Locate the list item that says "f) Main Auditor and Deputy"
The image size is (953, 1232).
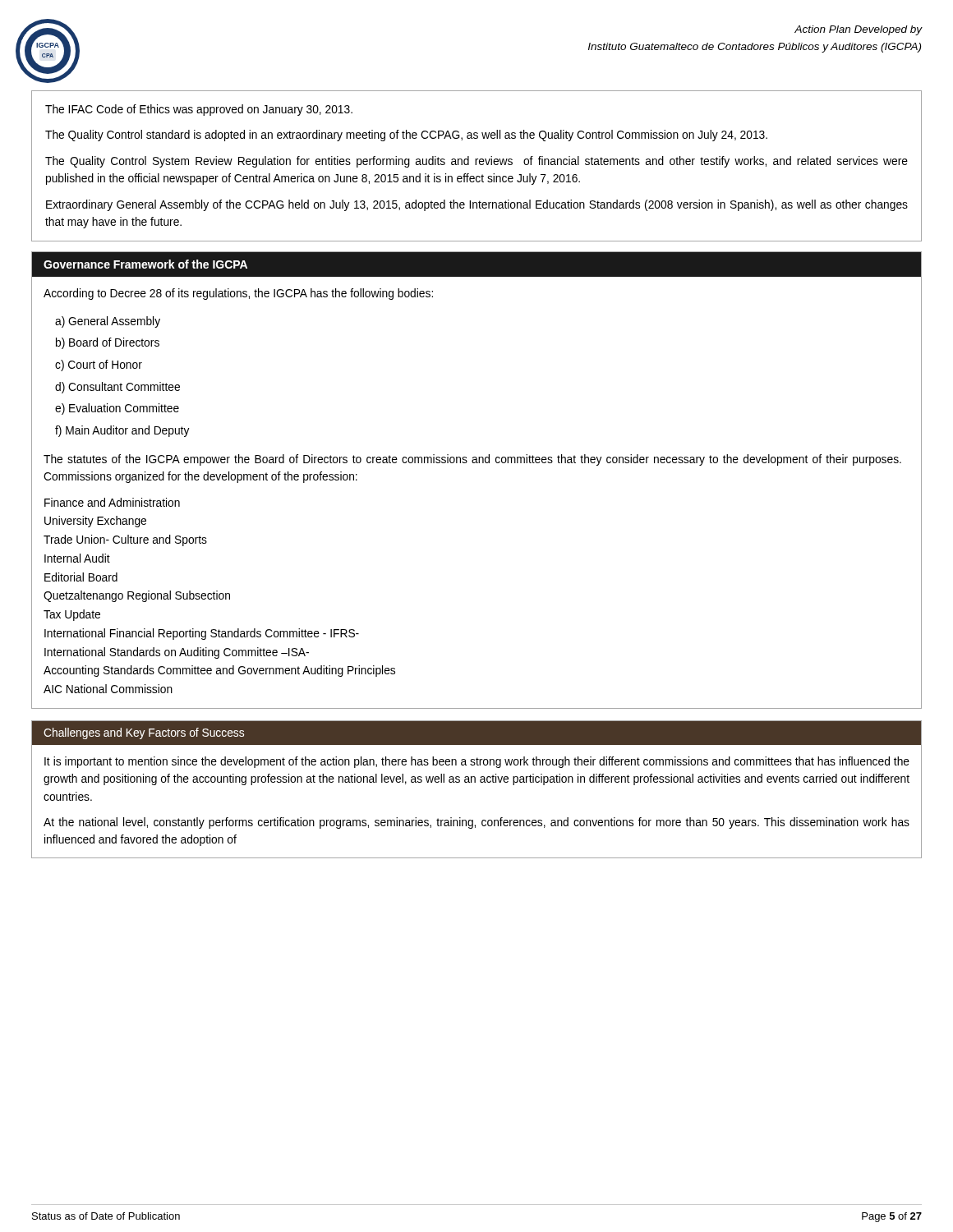122,431
